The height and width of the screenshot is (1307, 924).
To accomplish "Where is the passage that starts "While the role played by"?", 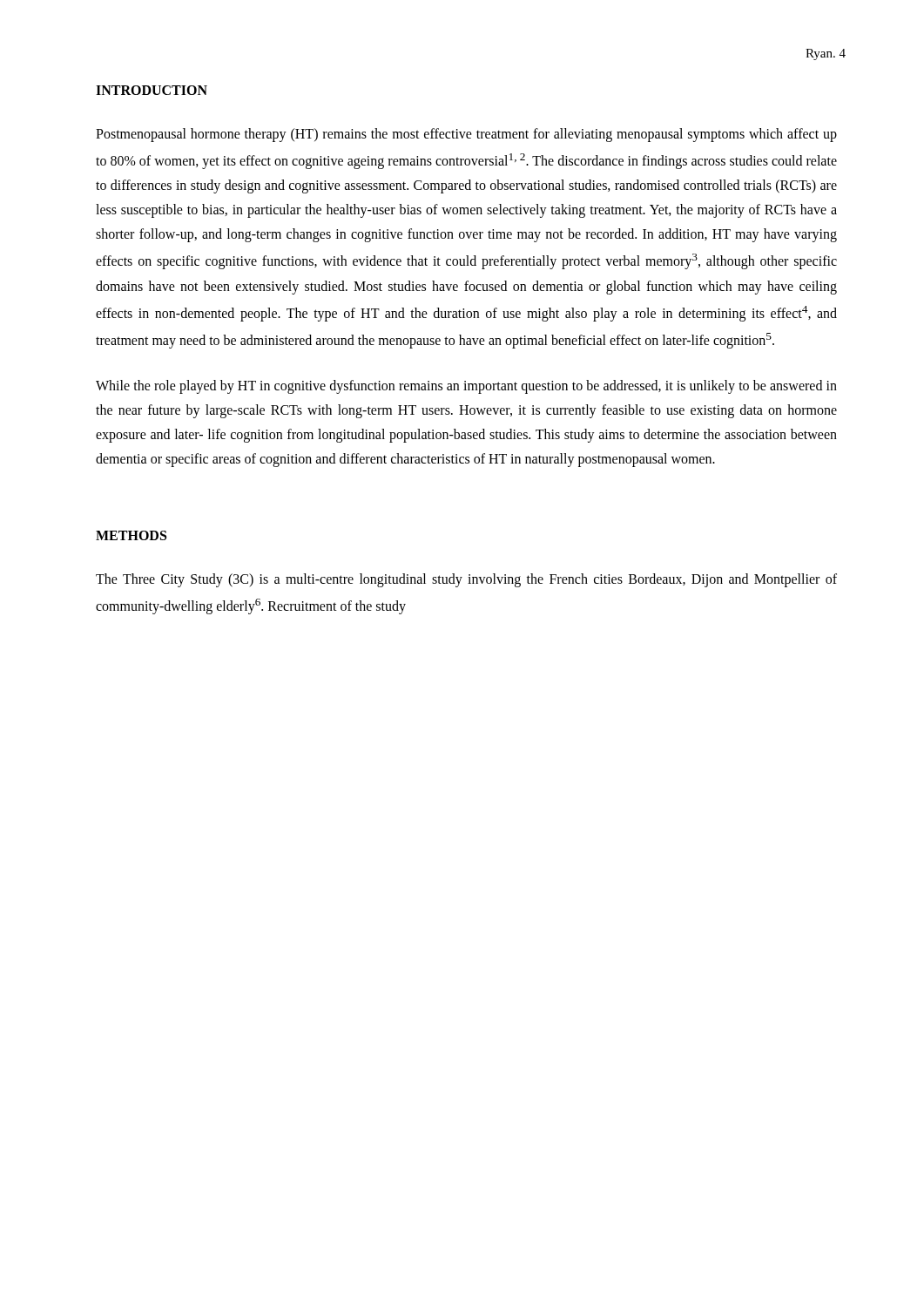I will tap(466, 422).
